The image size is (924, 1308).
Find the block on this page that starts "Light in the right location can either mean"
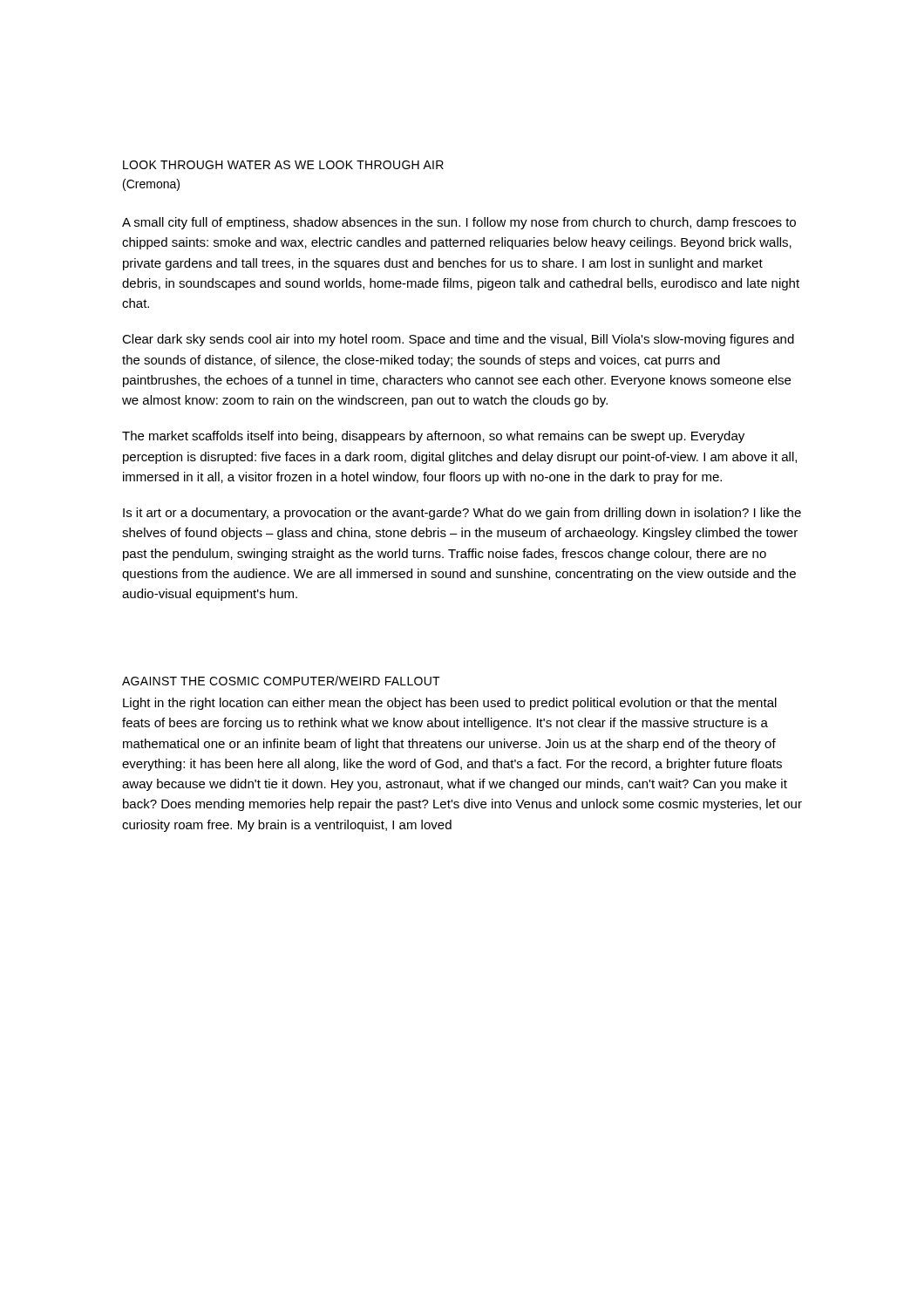click(462, 763)
